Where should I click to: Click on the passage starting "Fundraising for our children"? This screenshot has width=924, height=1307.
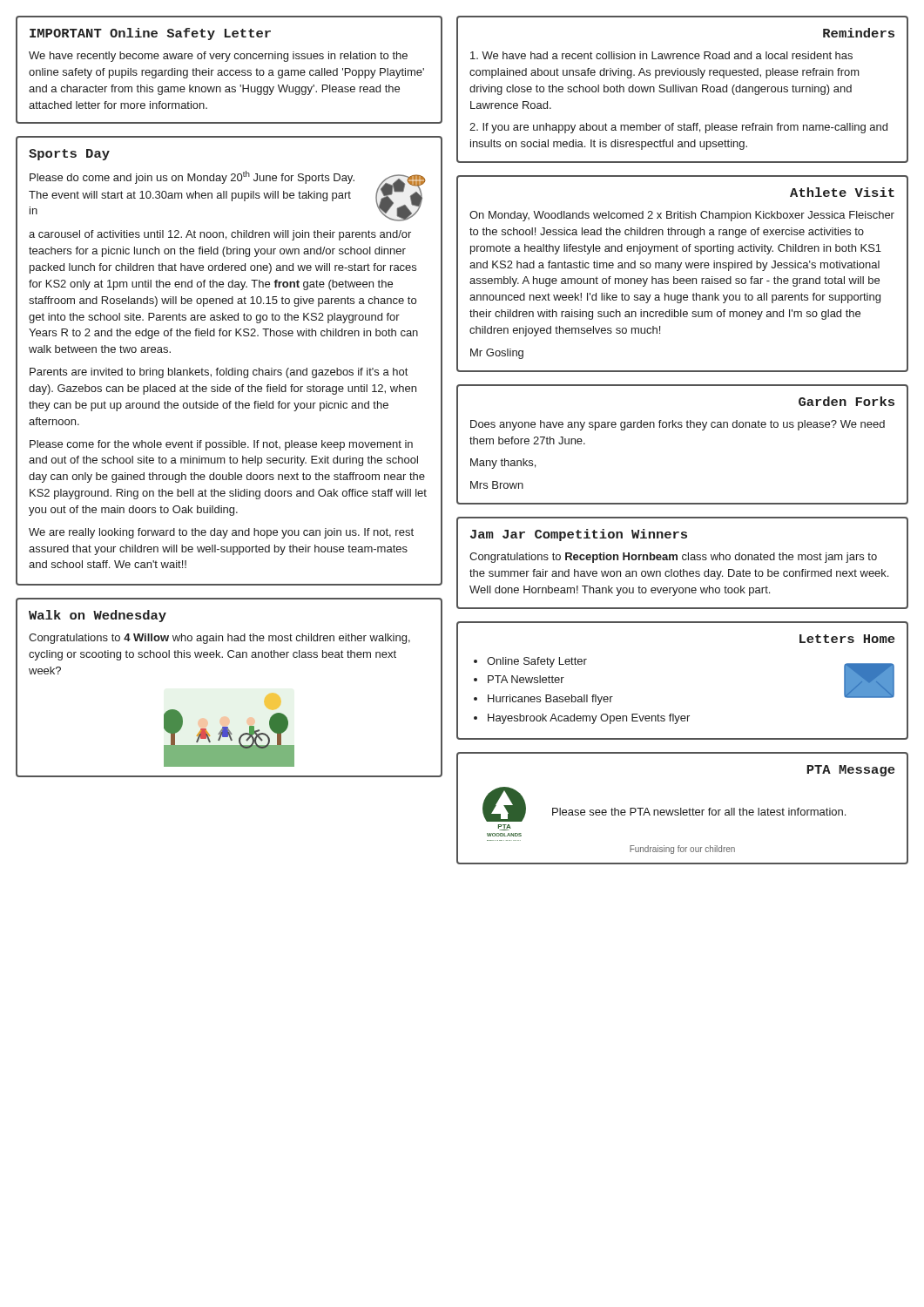click(x=682, y=849)
